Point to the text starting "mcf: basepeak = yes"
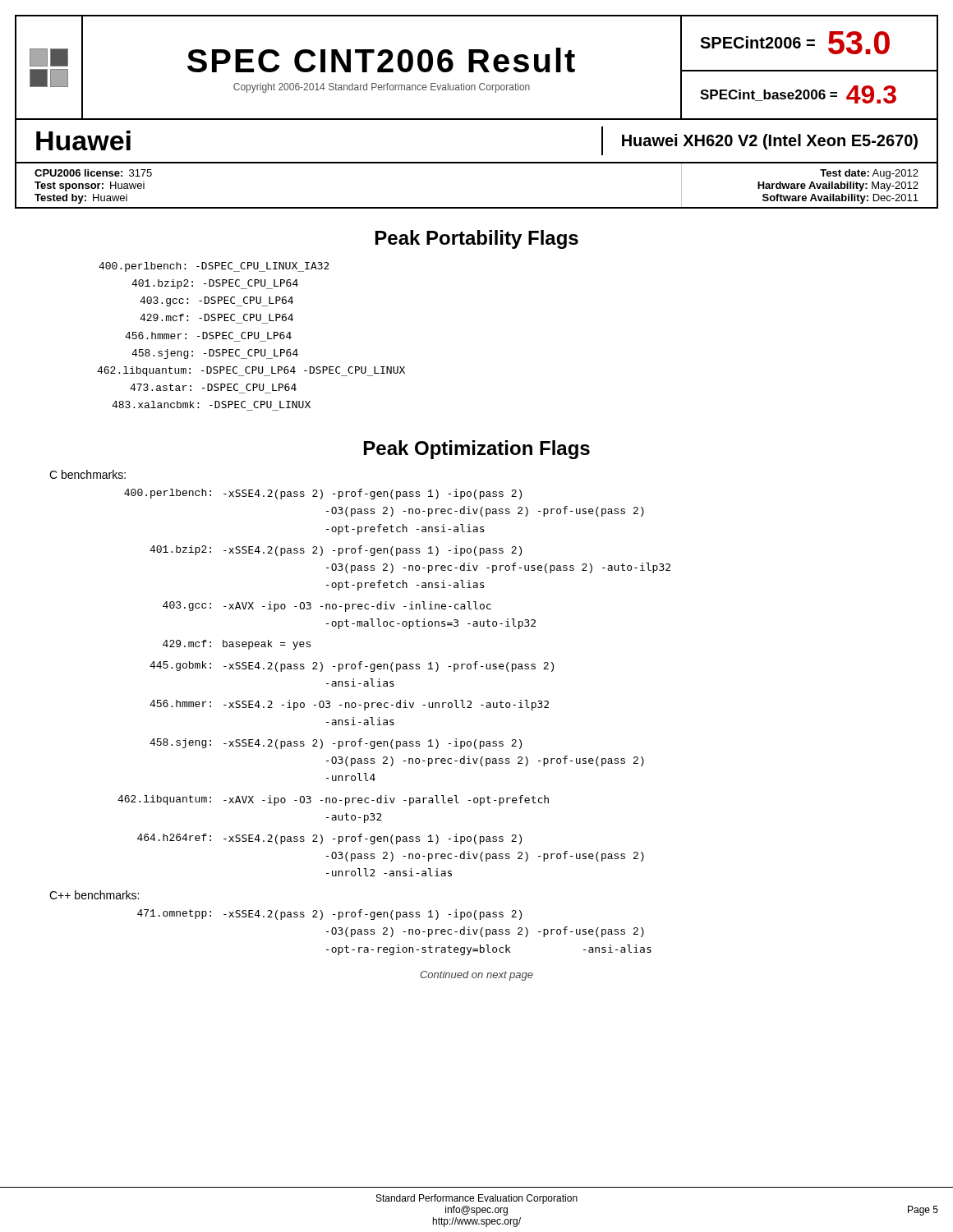The width and height of the screenshot is (953, 1232). 237,645
